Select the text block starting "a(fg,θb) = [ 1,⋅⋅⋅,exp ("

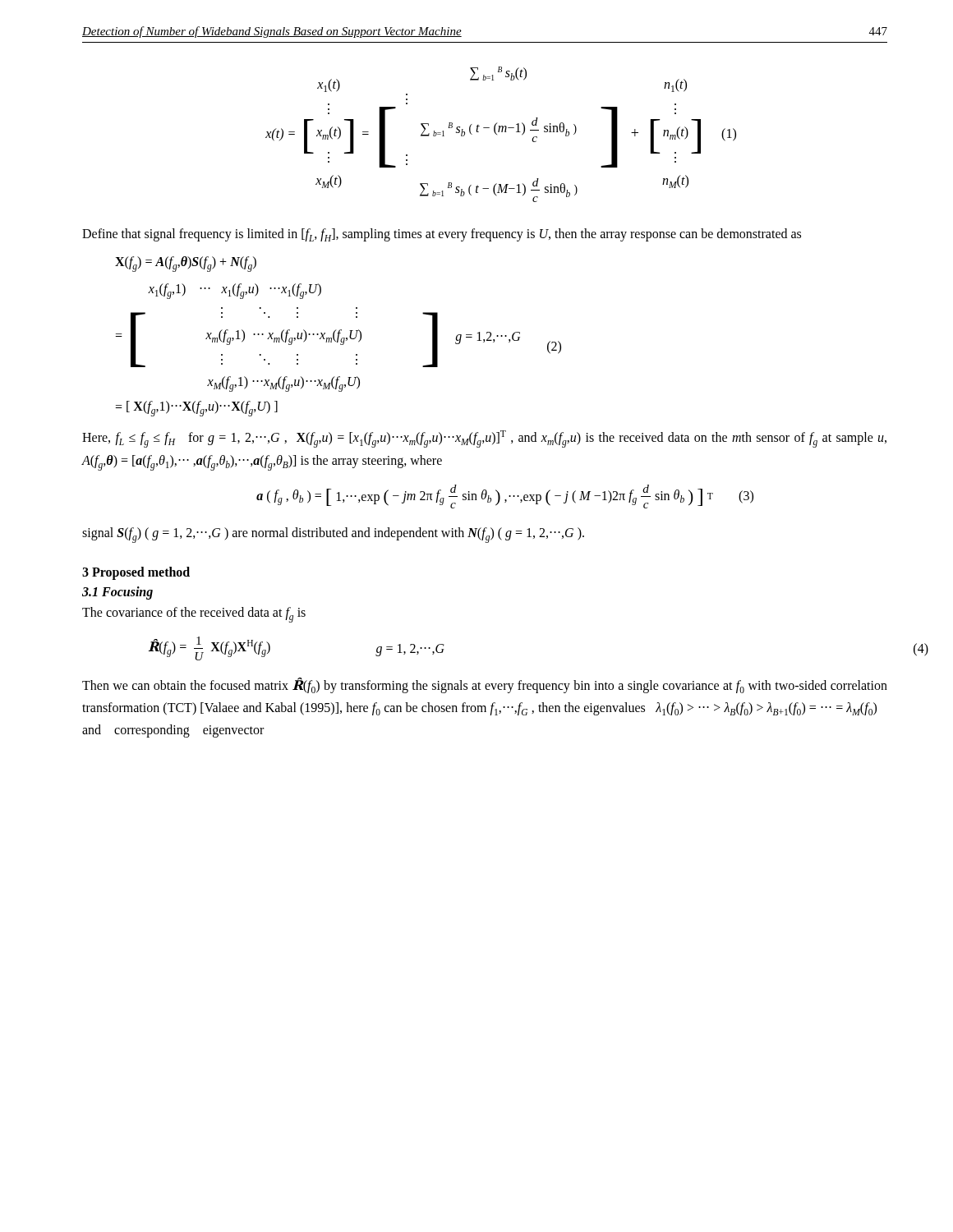(505, 496)
